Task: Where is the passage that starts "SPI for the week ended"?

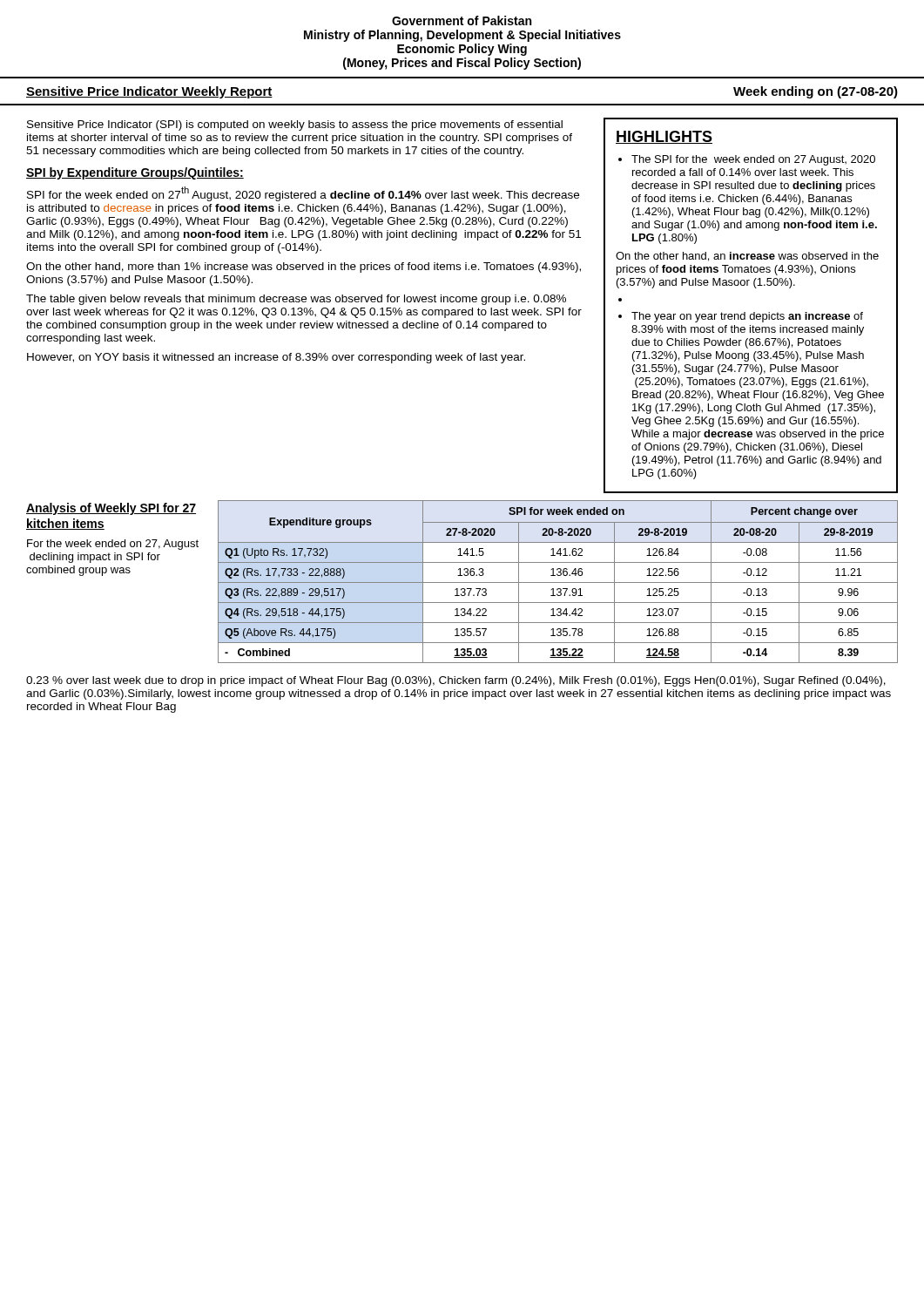Action: [307, 274]
